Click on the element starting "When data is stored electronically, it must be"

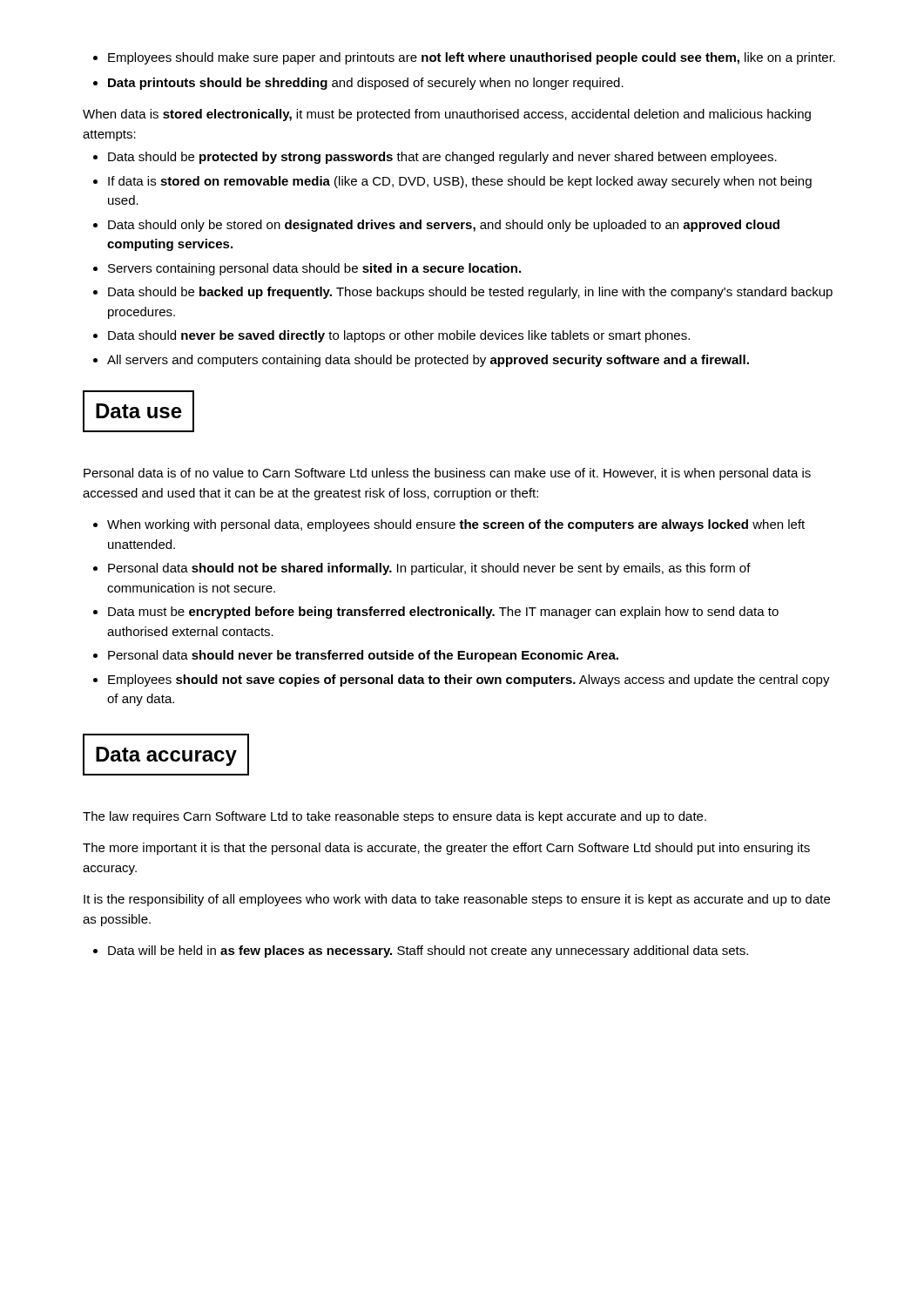(x=447, y=124)
